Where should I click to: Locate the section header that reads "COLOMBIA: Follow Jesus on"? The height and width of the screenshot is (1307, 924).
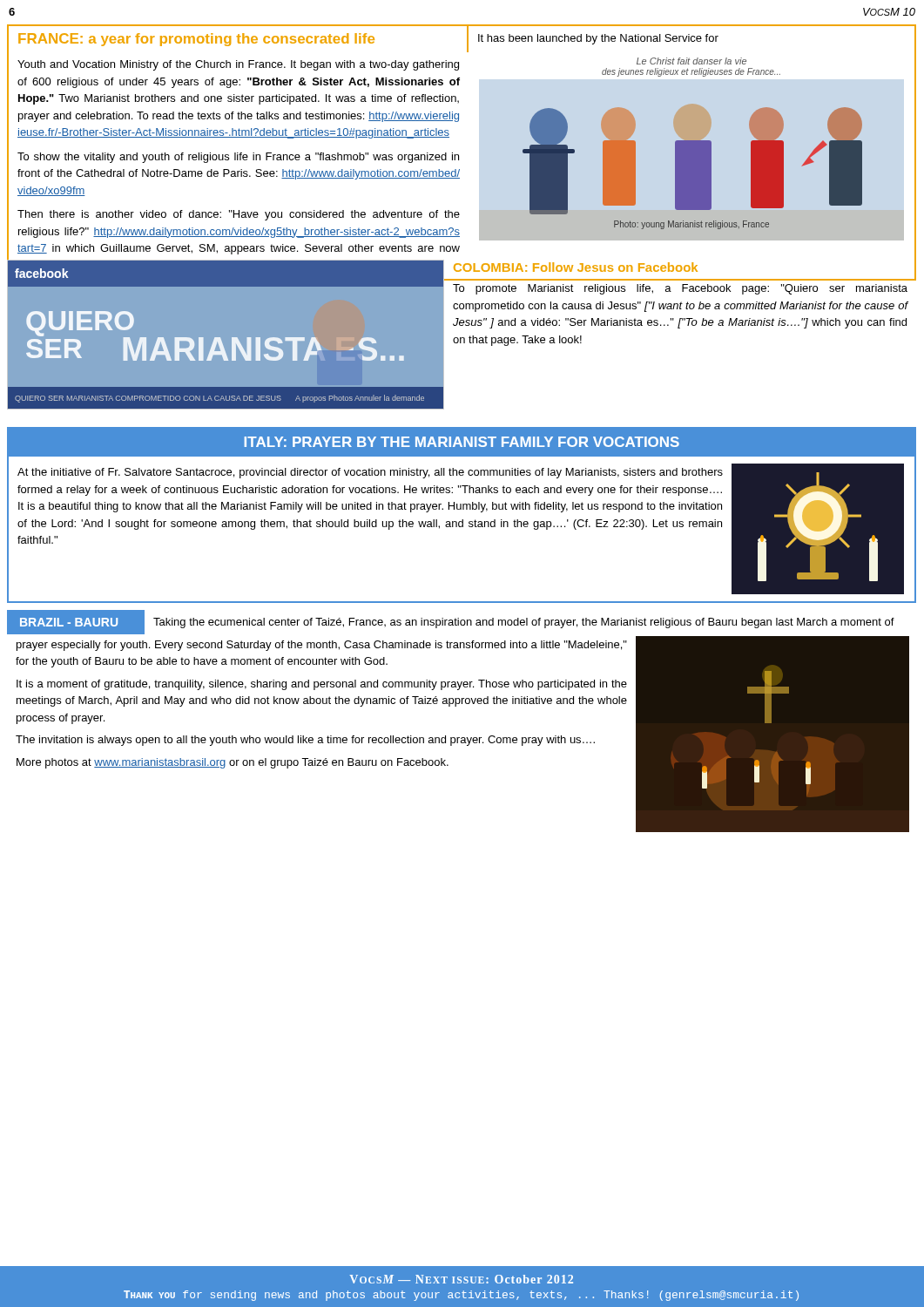(576, 267)
